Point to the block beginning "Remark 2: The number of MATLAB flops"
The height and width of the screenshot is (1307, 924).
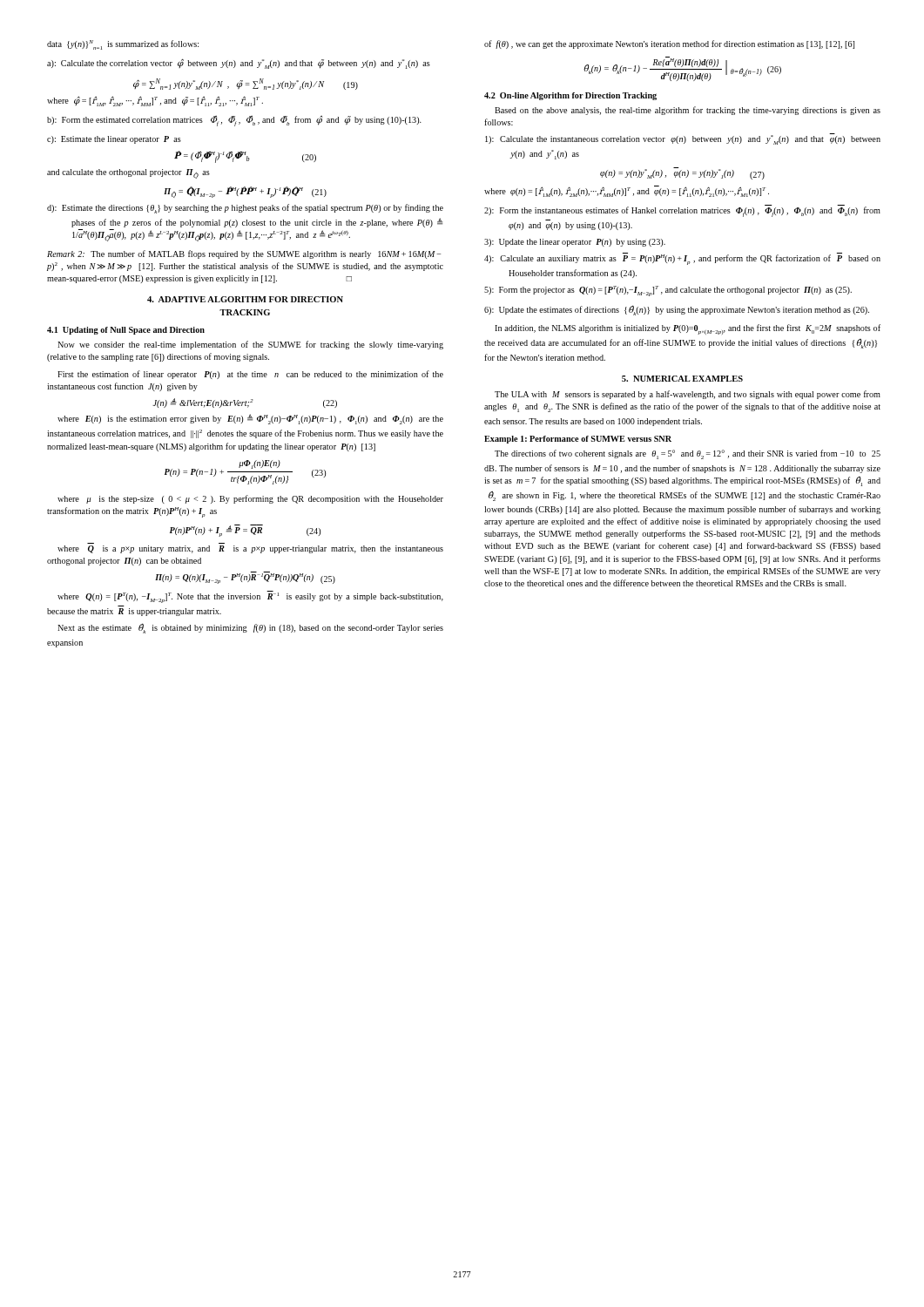pyautogui.click(x=245, y=266)
